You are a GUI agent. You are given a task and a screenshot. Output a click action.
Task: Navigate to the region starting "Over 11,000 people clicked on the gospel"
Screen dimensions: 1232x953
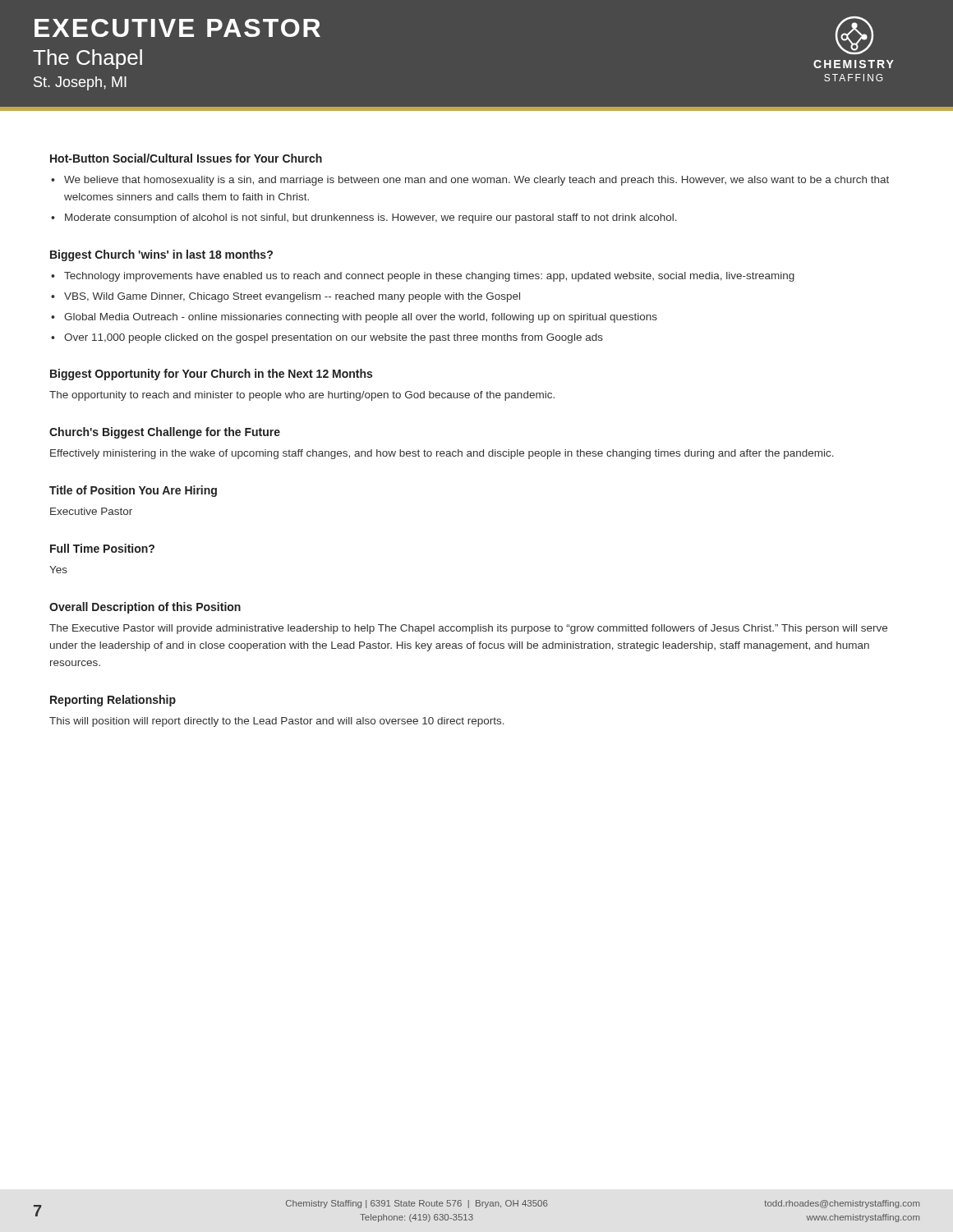pyautogui.click(x=334, y=337)
